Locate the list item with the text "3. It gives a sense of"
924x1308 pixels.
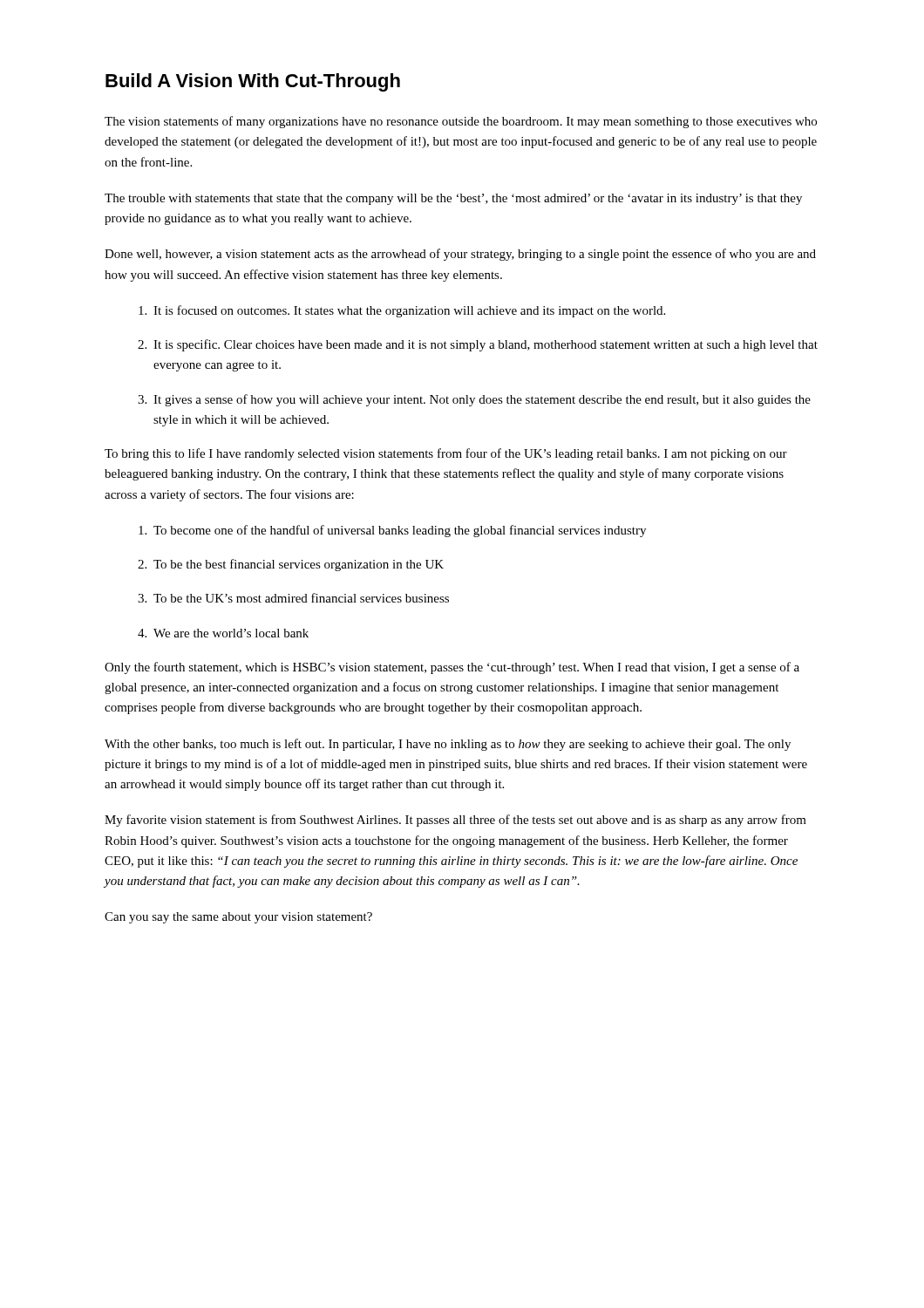pyautogui.click(x=462, y=410)
